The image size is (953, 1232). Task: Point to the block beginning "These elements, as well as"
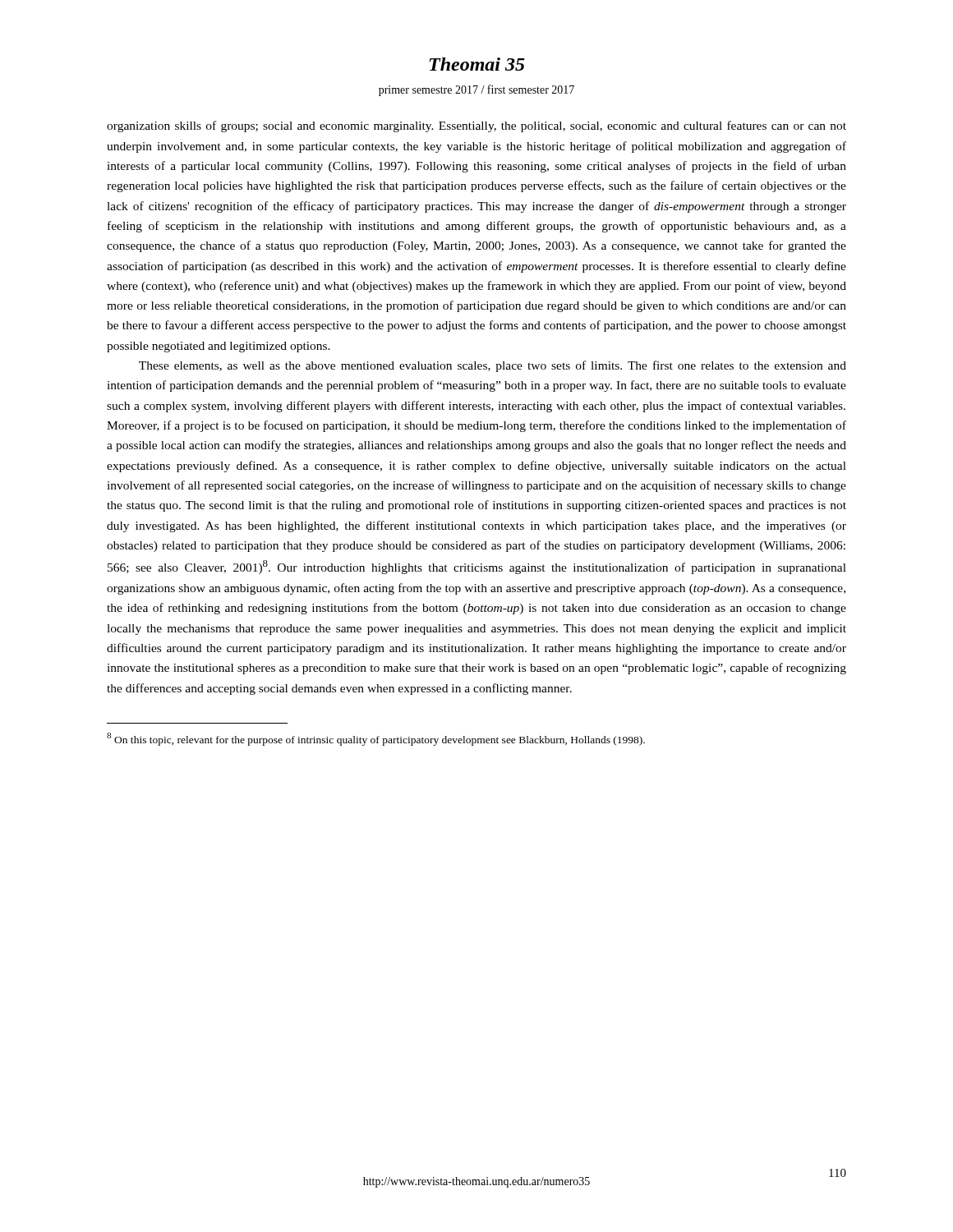[x=476, y=527]
